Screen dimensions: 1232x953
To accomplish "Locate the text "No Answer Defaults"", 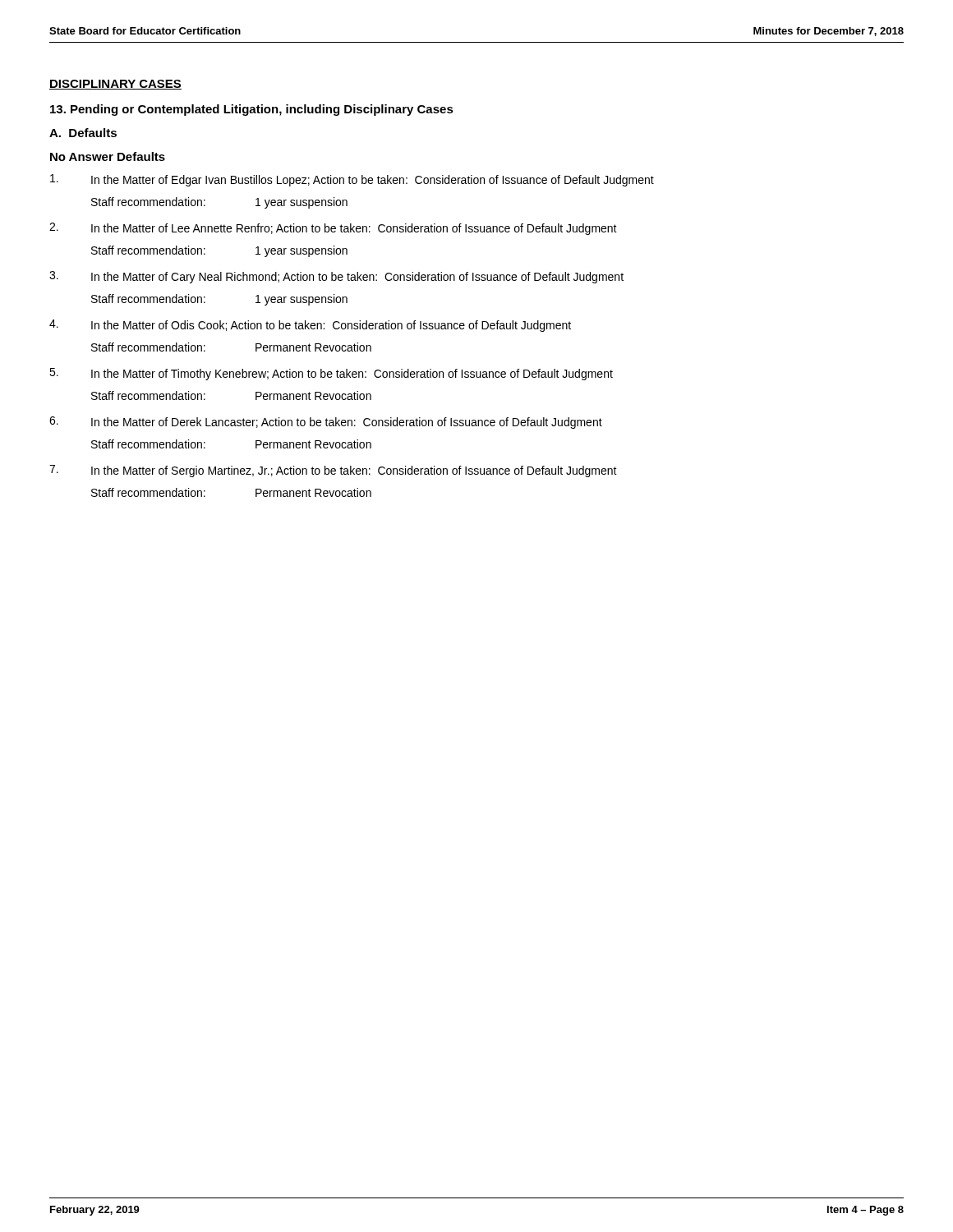I will [107, 156].
